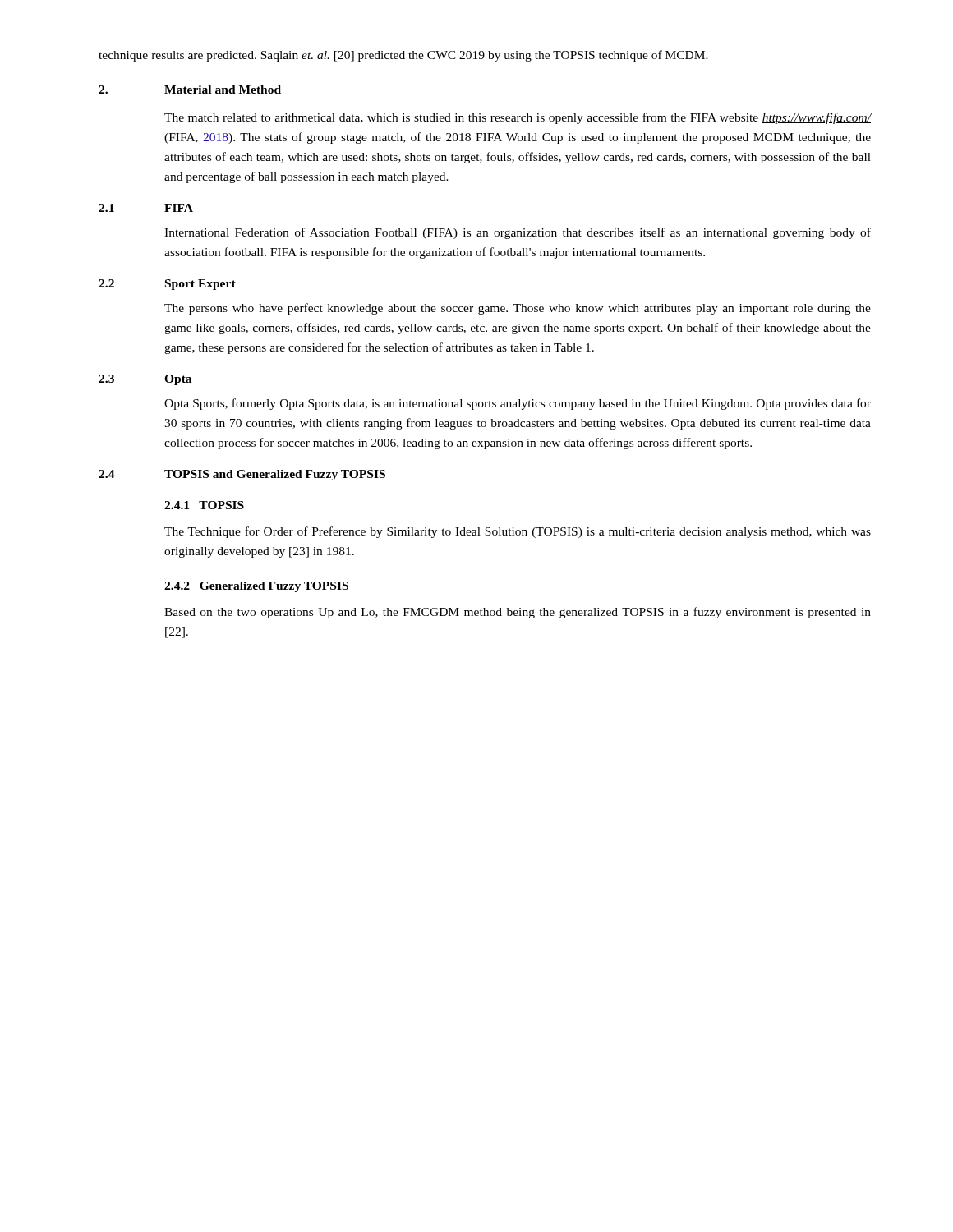953x1232 pixels.
Task: Select the section header that reads "2.4.1 TOPSIS"
Action: point(204,505)
